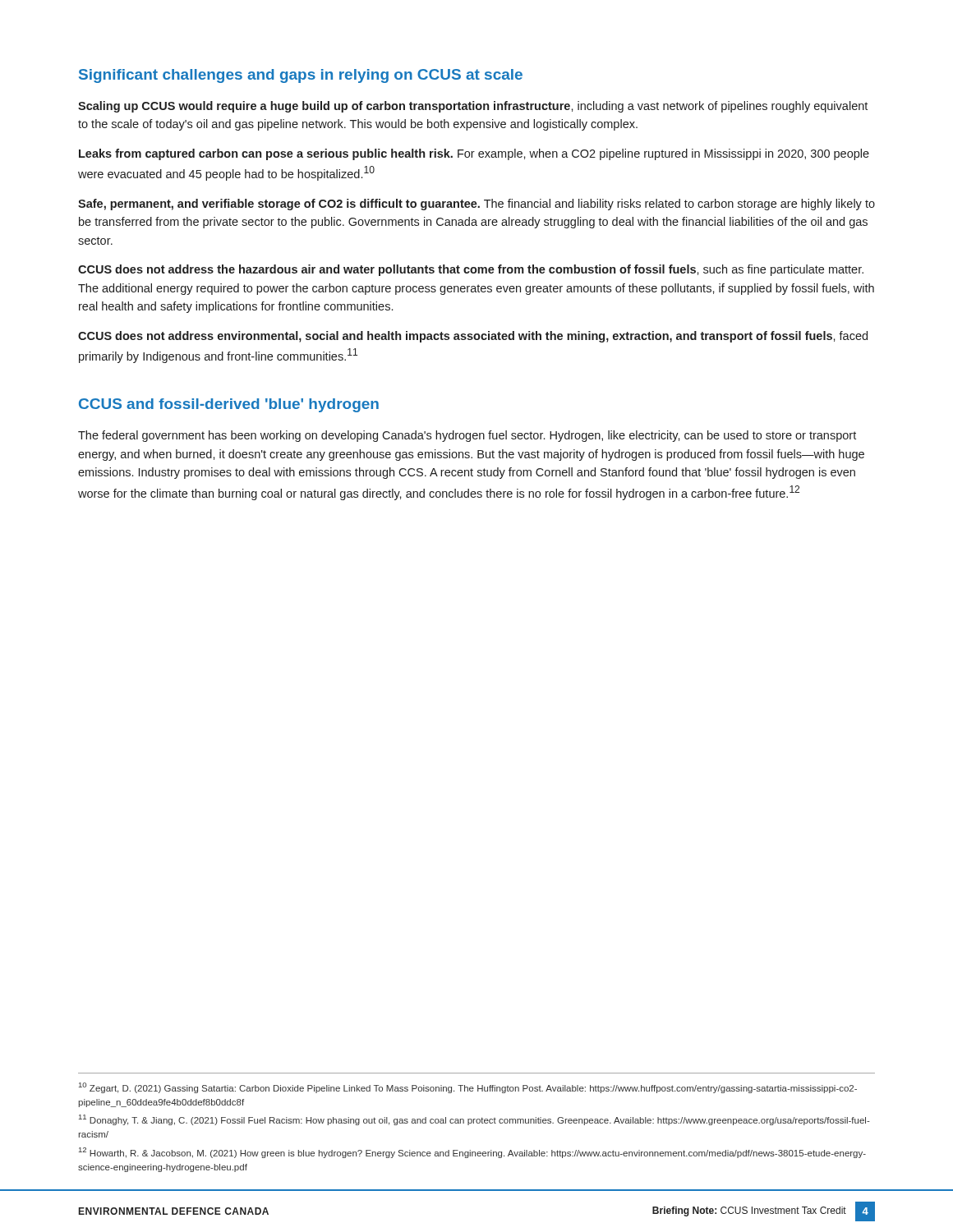Locate the block of text that opens with "10 Zegart, D. (2021) Gassing Satartia: Carbon"
This screenshot has height=1232, width=953.
468,1094
